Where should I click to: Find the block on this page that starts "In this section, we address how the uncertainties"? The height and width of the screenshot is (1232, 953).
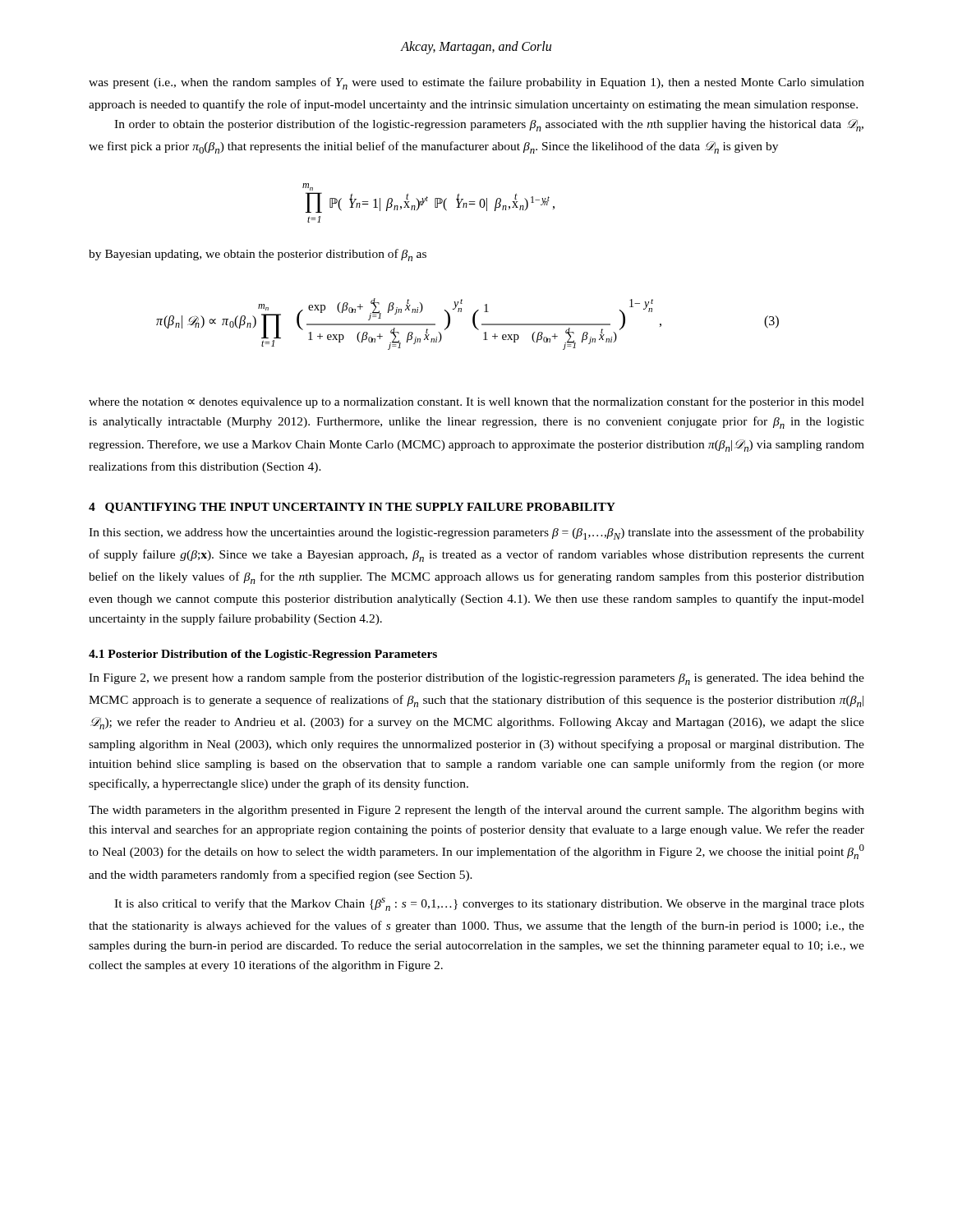(476, 575)
